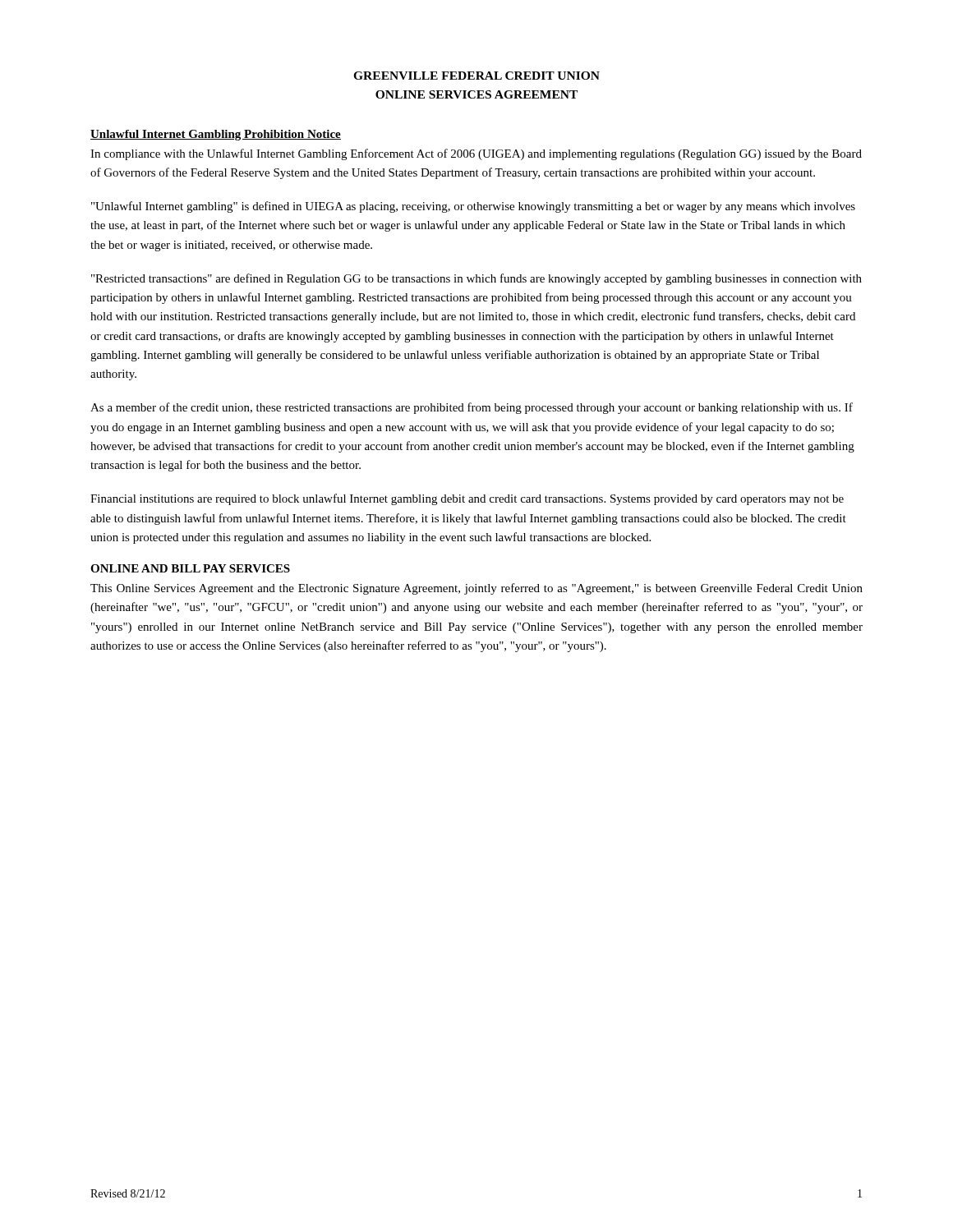The height and width of the screenshot is (1232, 953).
Task: Point to the text starting "GREENVILLE FEDERAL CREDIT UNION ONLINE SERVICES AGREEMENT"
Action: pyautogui.click(x=476, y=85)
